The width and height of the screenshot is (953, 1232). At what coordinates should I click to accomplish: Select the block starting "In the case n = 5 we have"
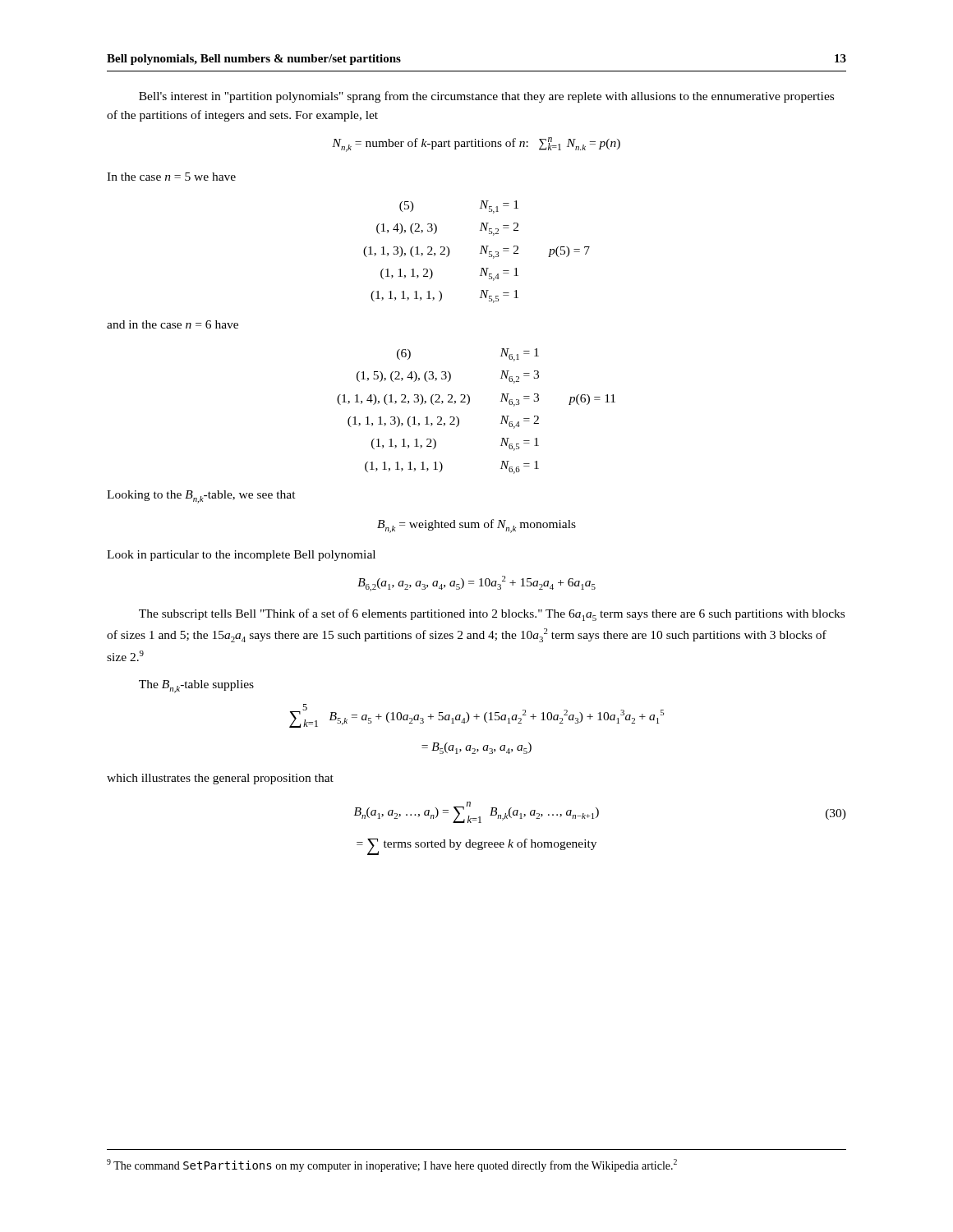(x=171, y=177)
